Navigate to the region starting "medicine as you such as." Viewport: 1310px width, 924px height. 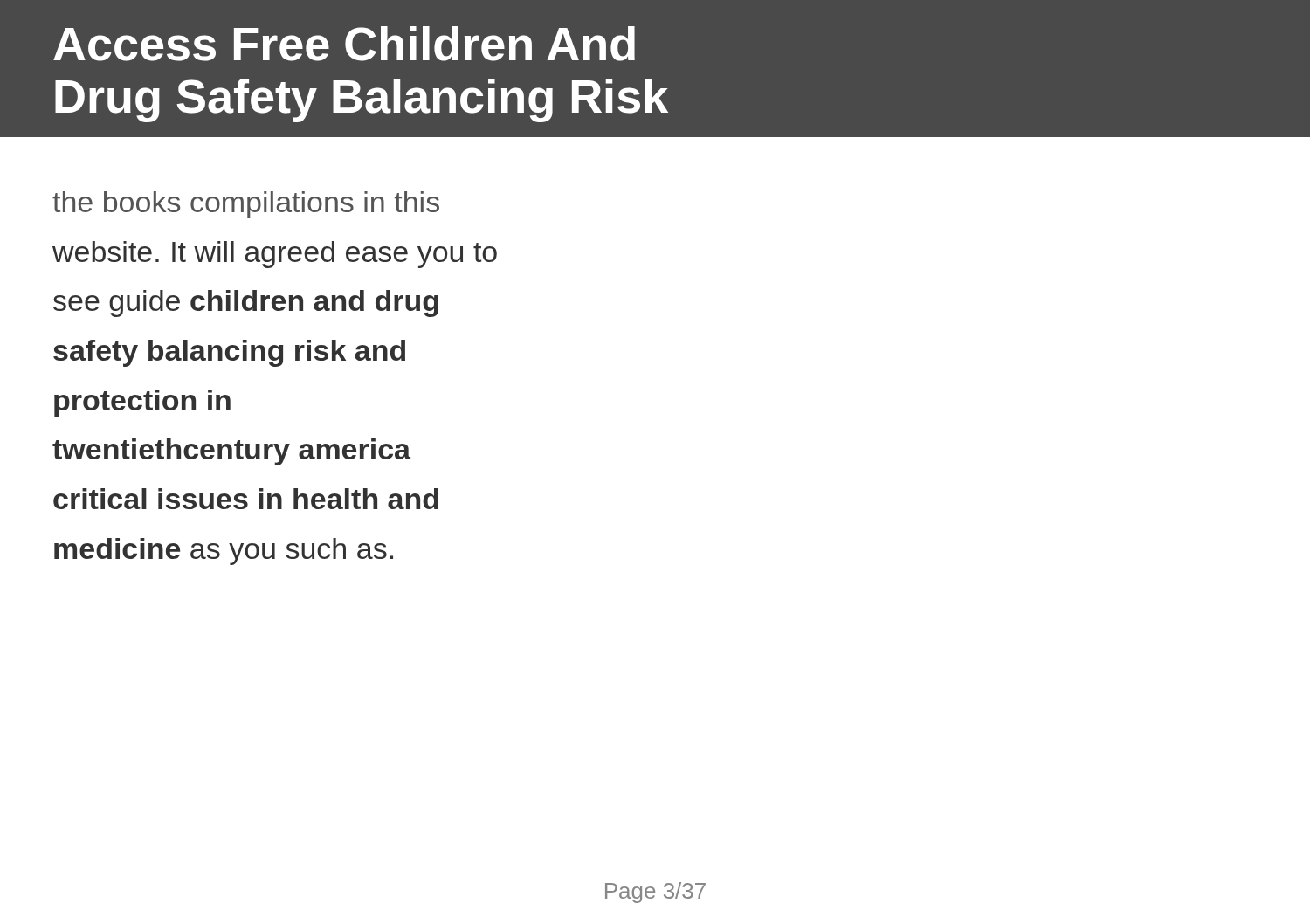click(224, 548)
